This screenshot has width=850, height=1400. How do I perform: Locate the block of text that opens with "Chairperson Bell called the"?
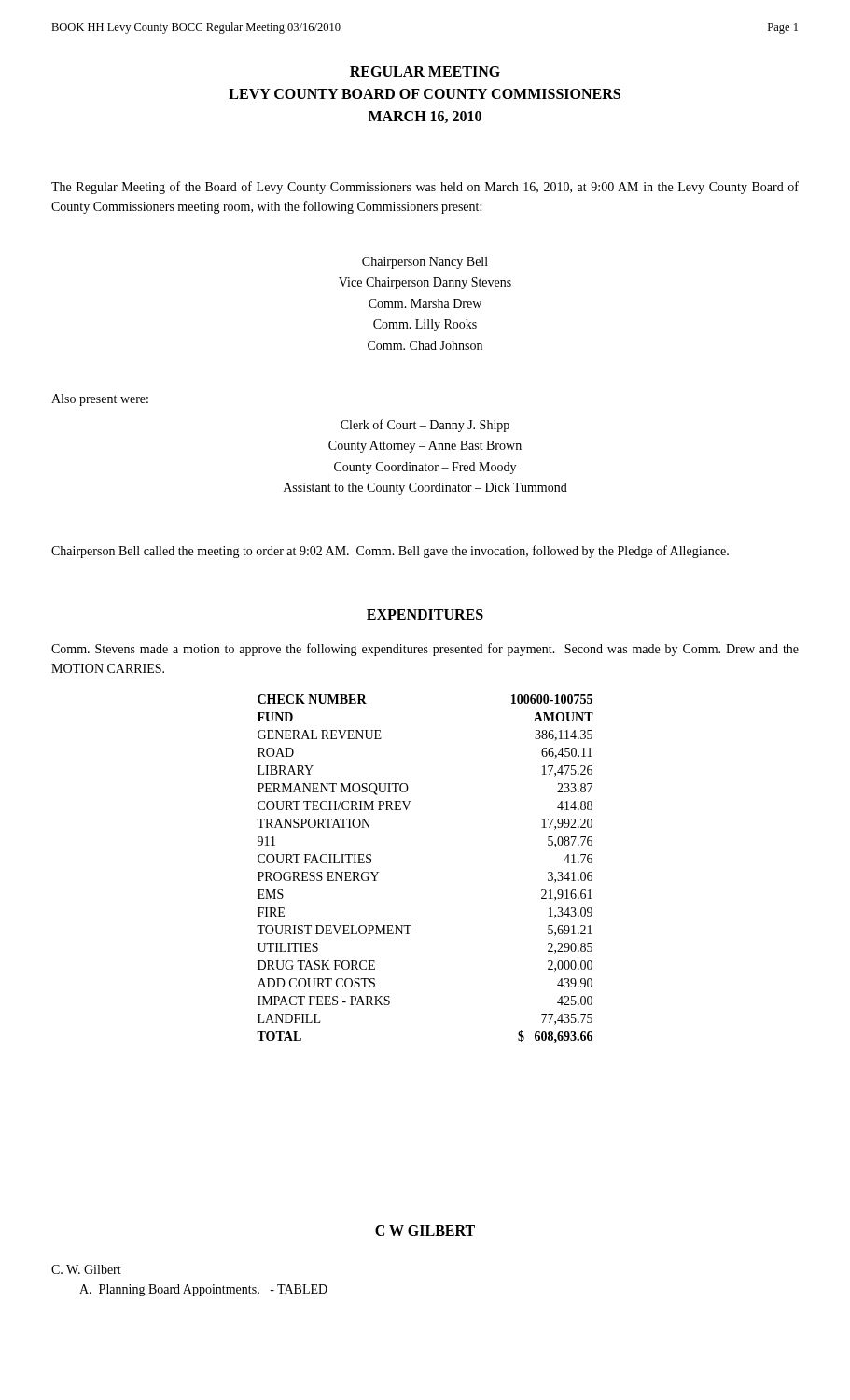390,551
